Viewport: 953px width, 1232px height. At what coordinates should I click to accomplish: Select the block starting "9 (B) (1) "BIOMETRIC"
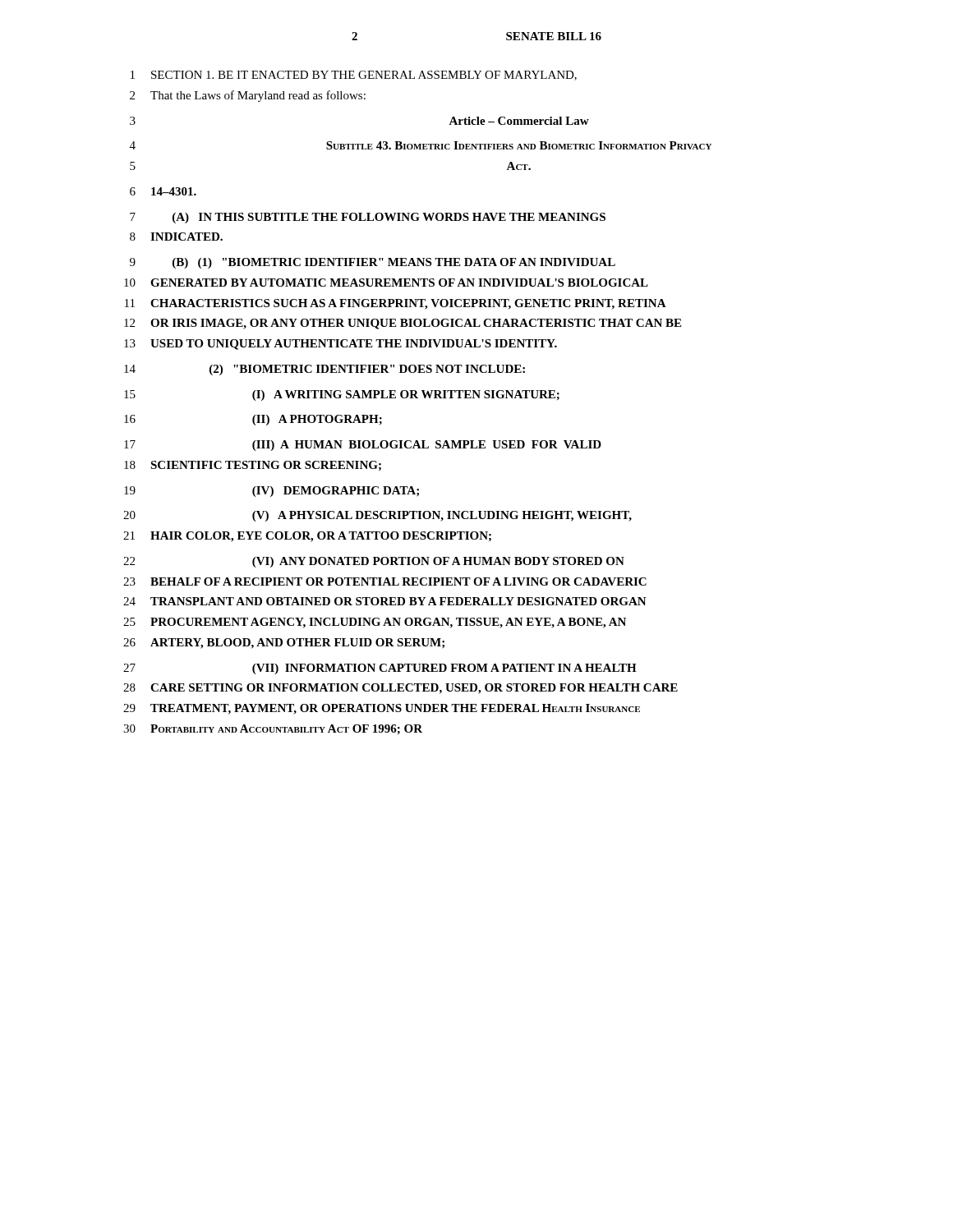[x=489, y=303]
